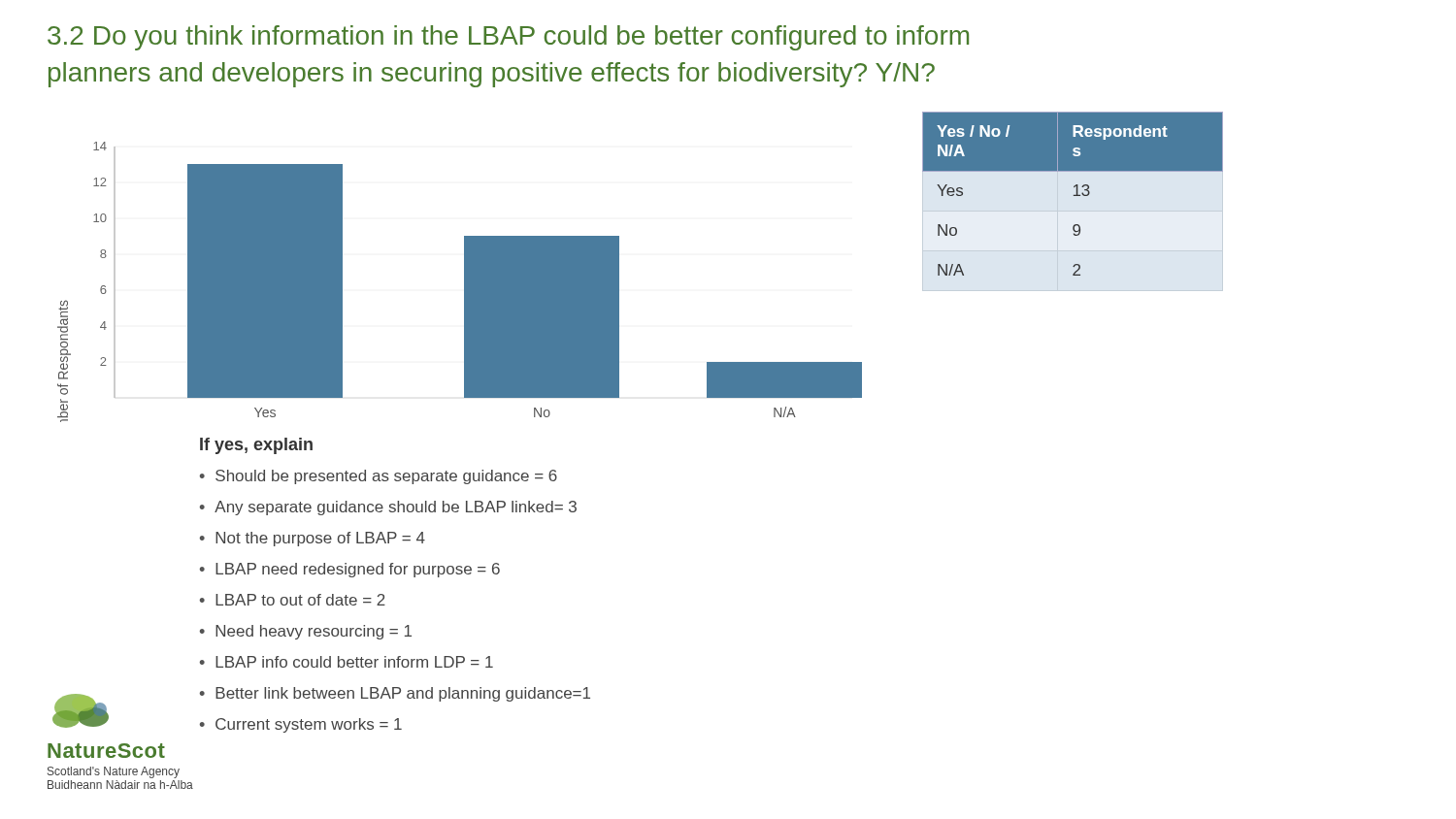
Task: Select the list item with the text "•LBAP info could better inform"
Action: pos(346,663)
